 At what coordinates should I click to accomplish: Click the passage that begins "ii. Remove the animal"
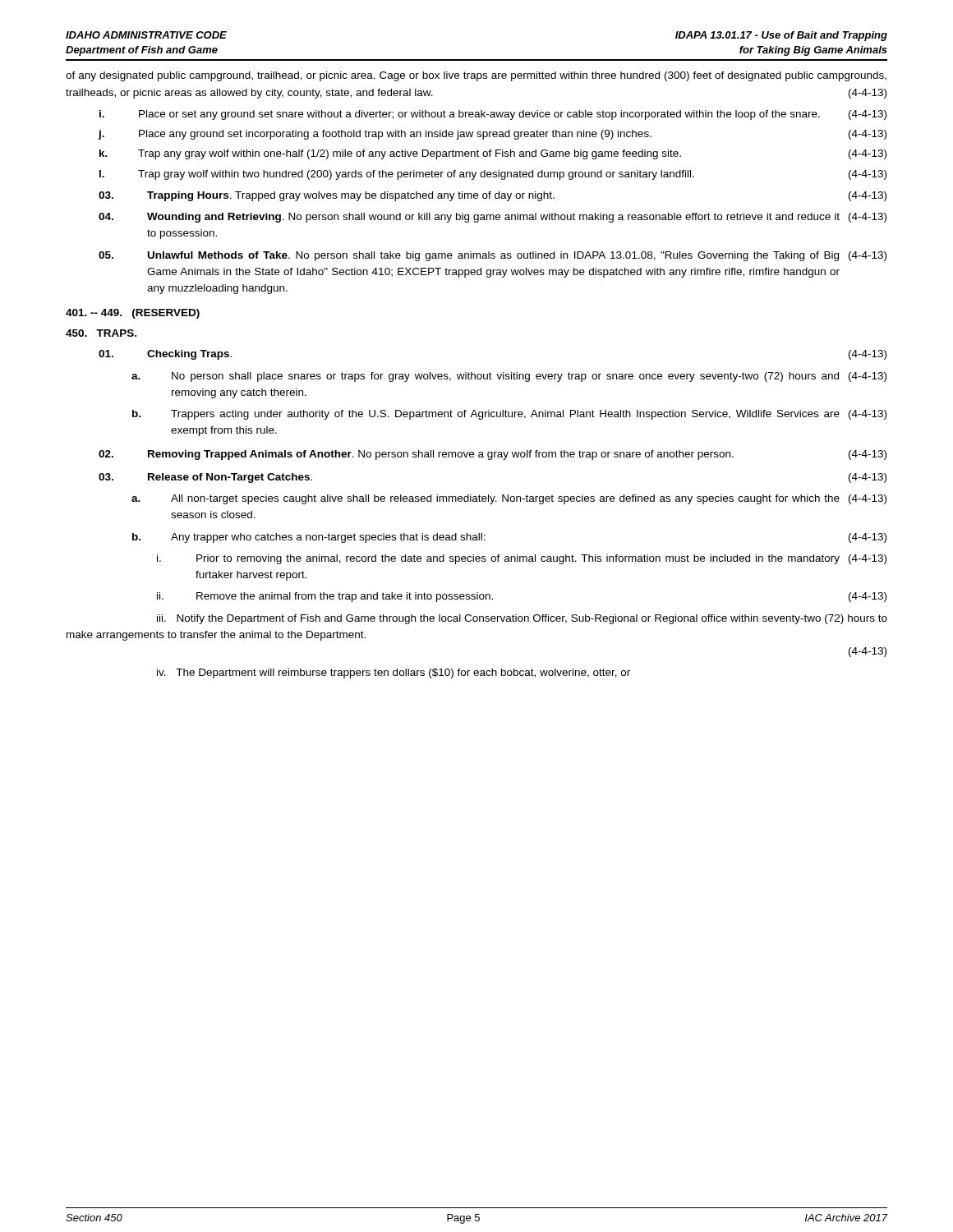point(476,597)
